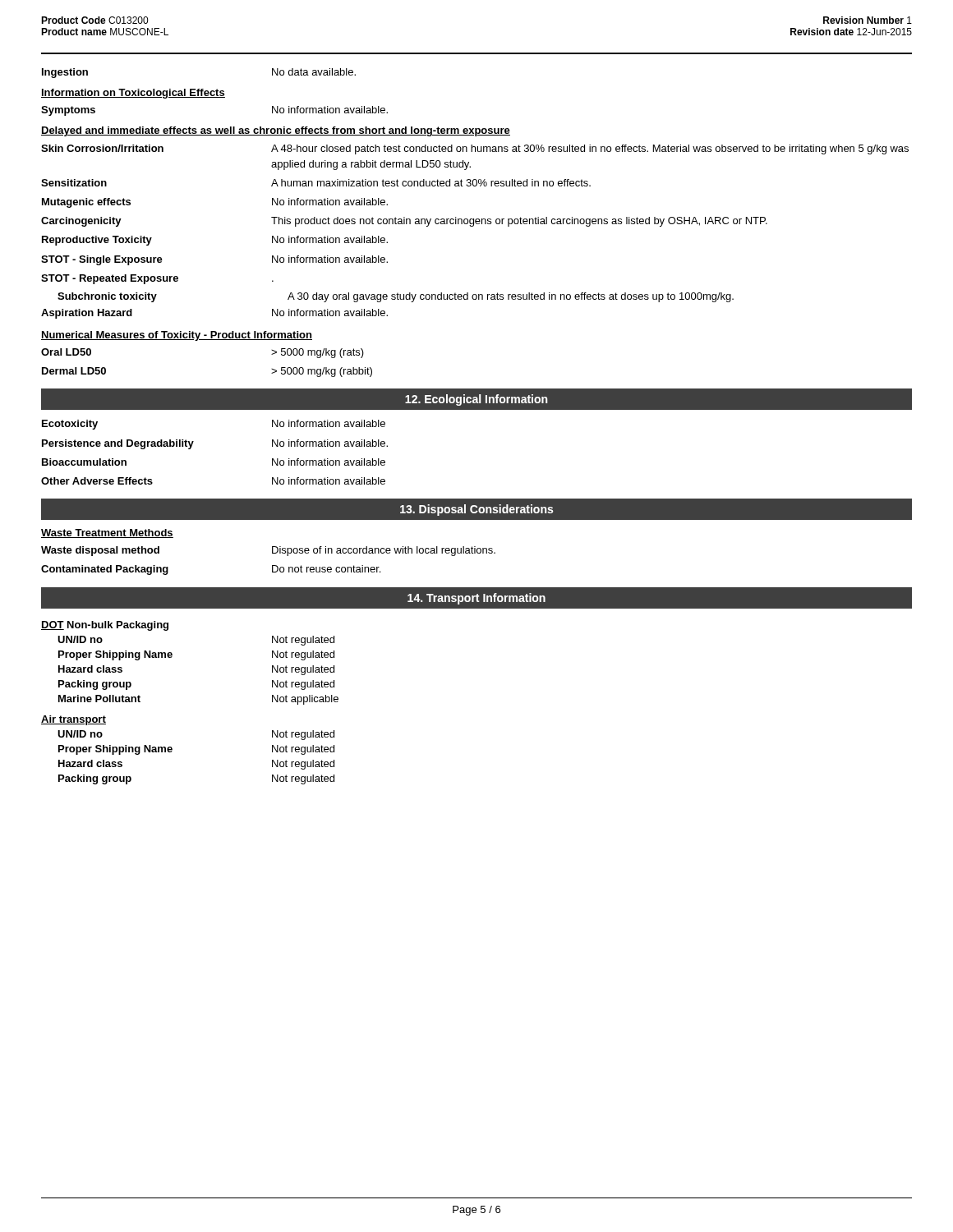Point to the region starting "STOT - Single Exposure No information available."
This screenshot has width=953, height=1232.
[x=103, y=260]
